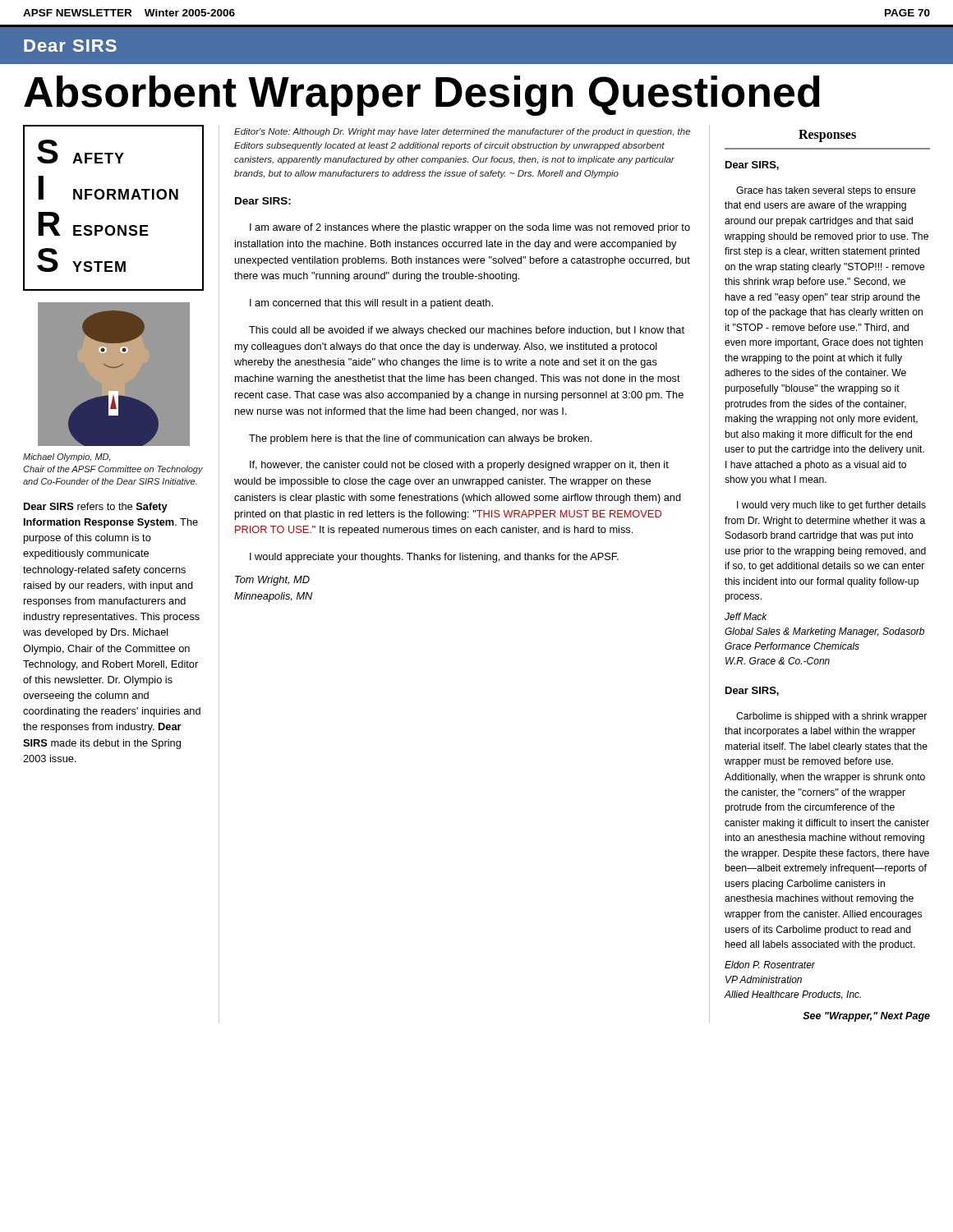Find the text block that reads "Dear SIRS, Carbolime is shipped"
This screenshot has height=1232, width=953.
click(827, 842)
